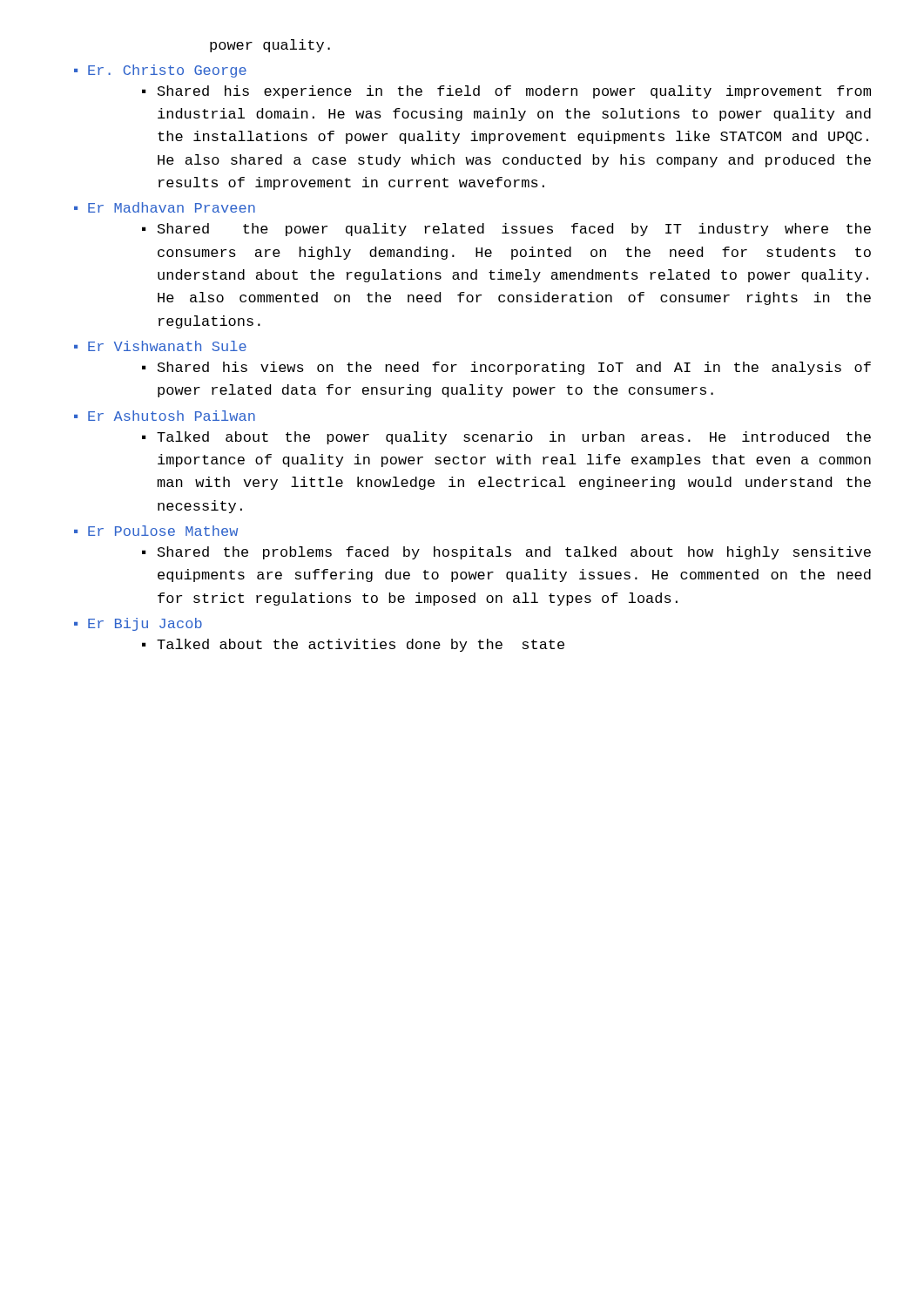The height and width of the screenshot is (1307, 924).
Task: Find the passage starting "Er. Christo George Shared his"
Action: click(471, 129)
